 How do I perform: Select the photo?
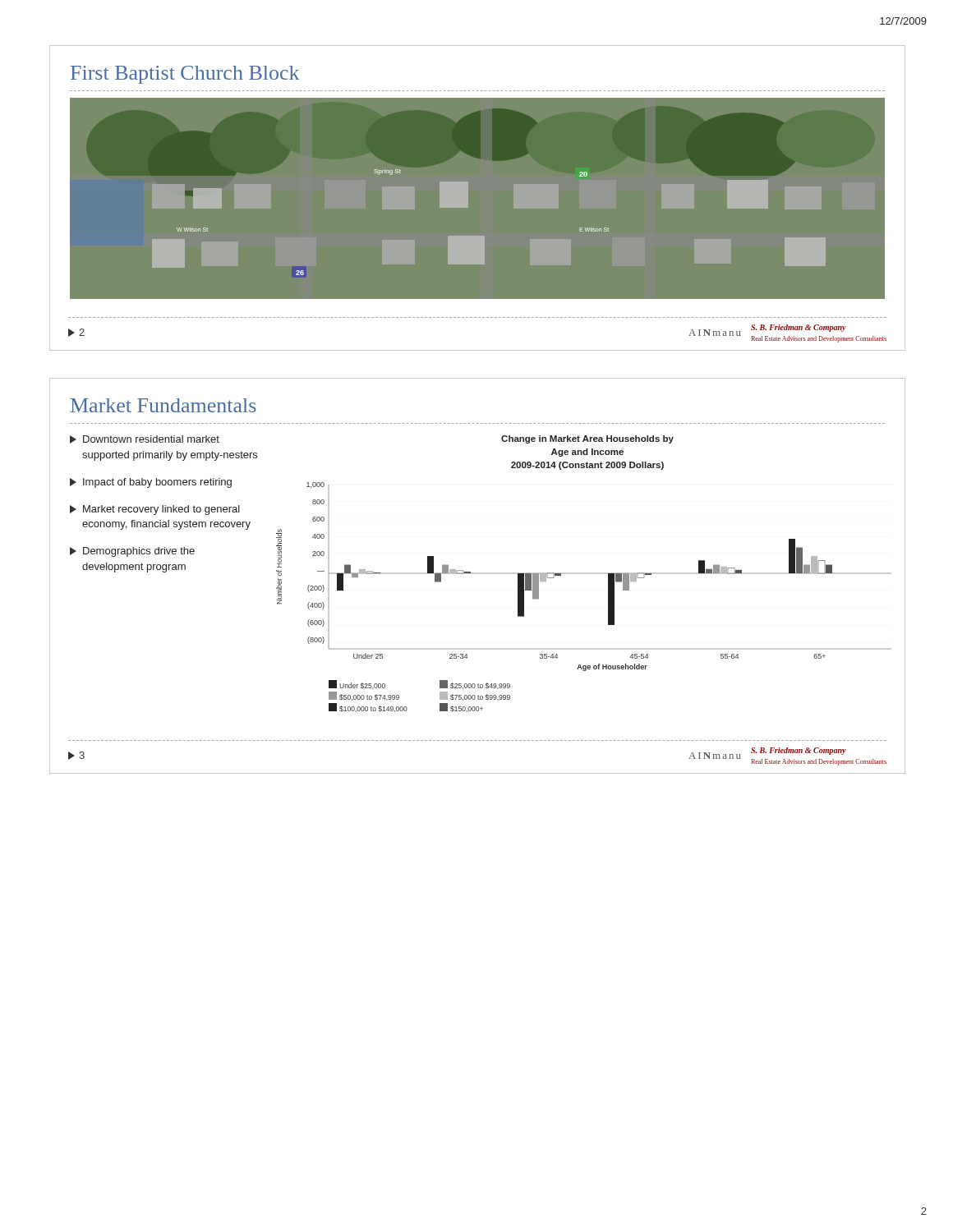click(477, 198)
